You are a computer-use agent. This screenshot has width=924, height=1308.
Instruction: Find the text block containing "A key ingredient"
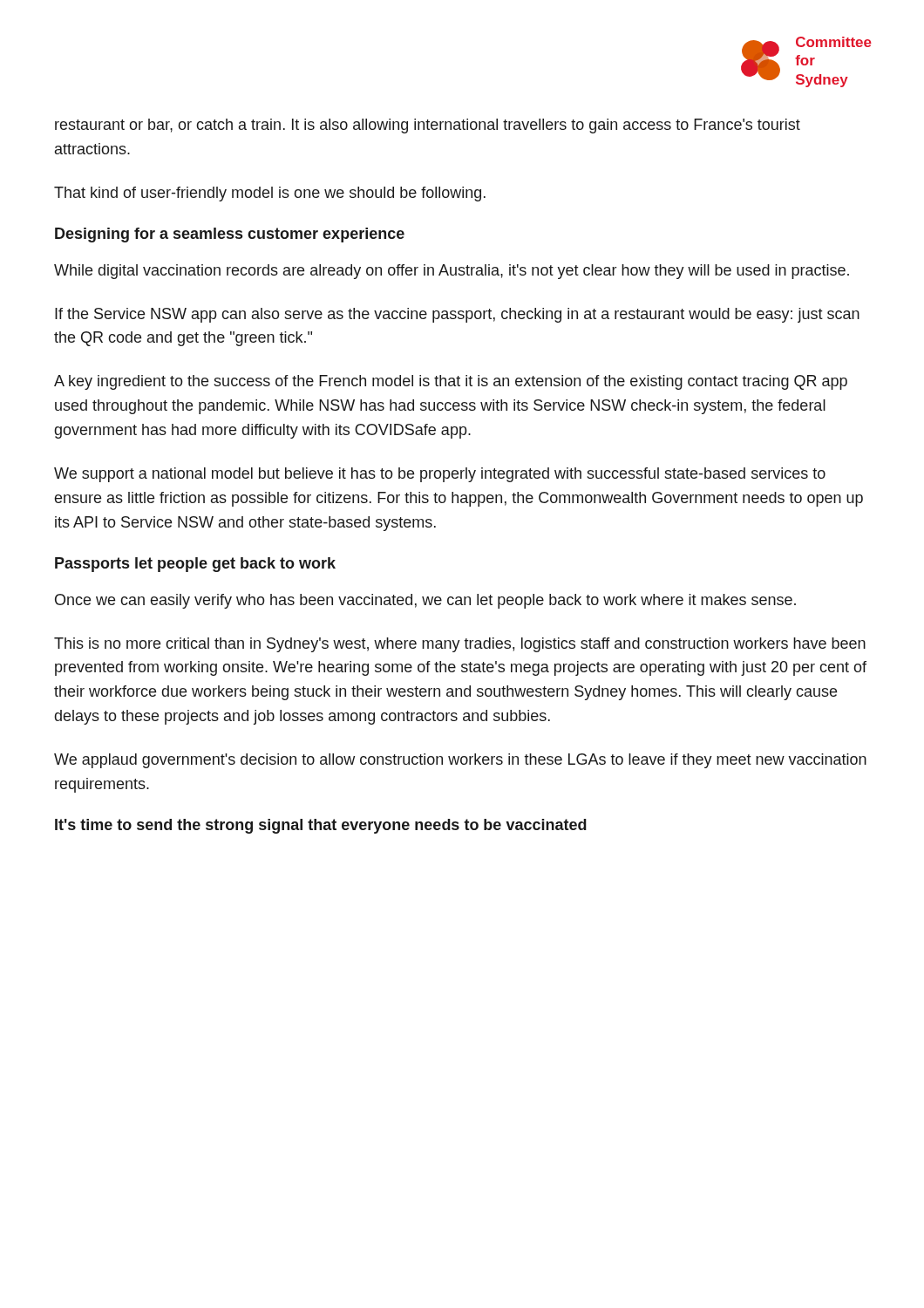[x=451, y=406]
